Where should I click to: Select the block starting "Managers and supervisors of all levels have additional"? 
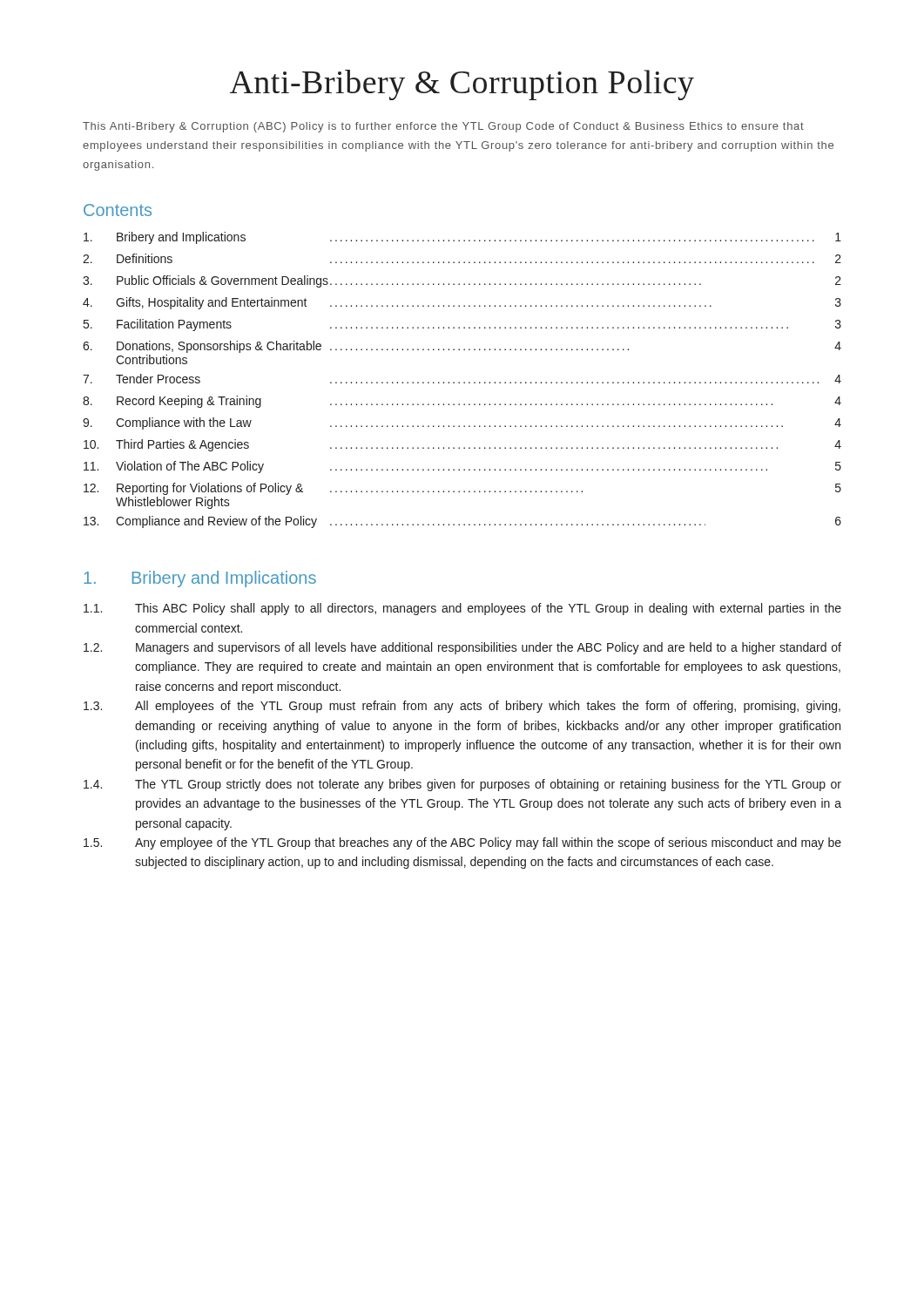(x=488, y=667)
